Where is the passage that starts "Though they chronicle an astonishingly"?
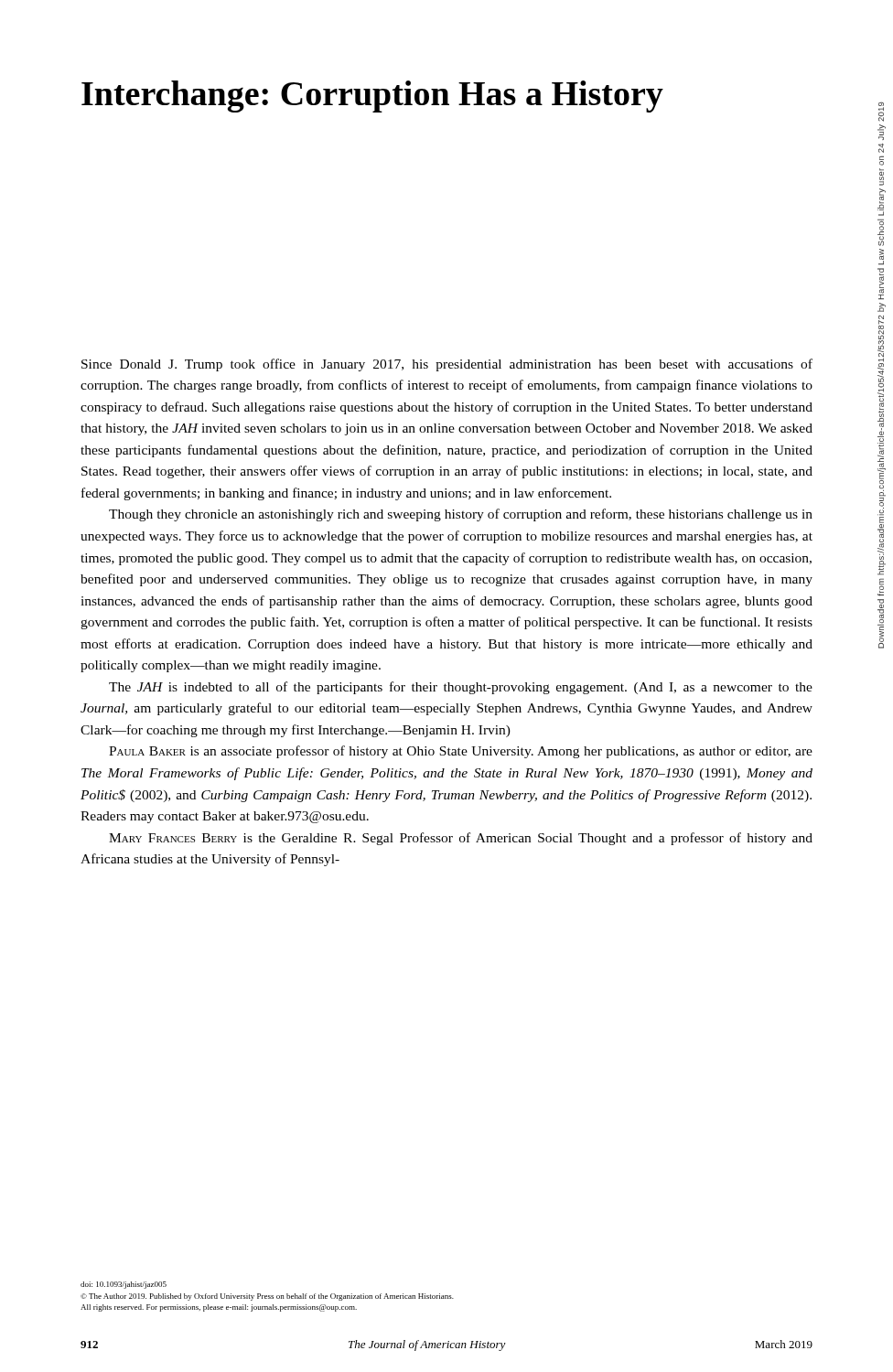This screenshot has width=893, height=1372. (446, 590)
